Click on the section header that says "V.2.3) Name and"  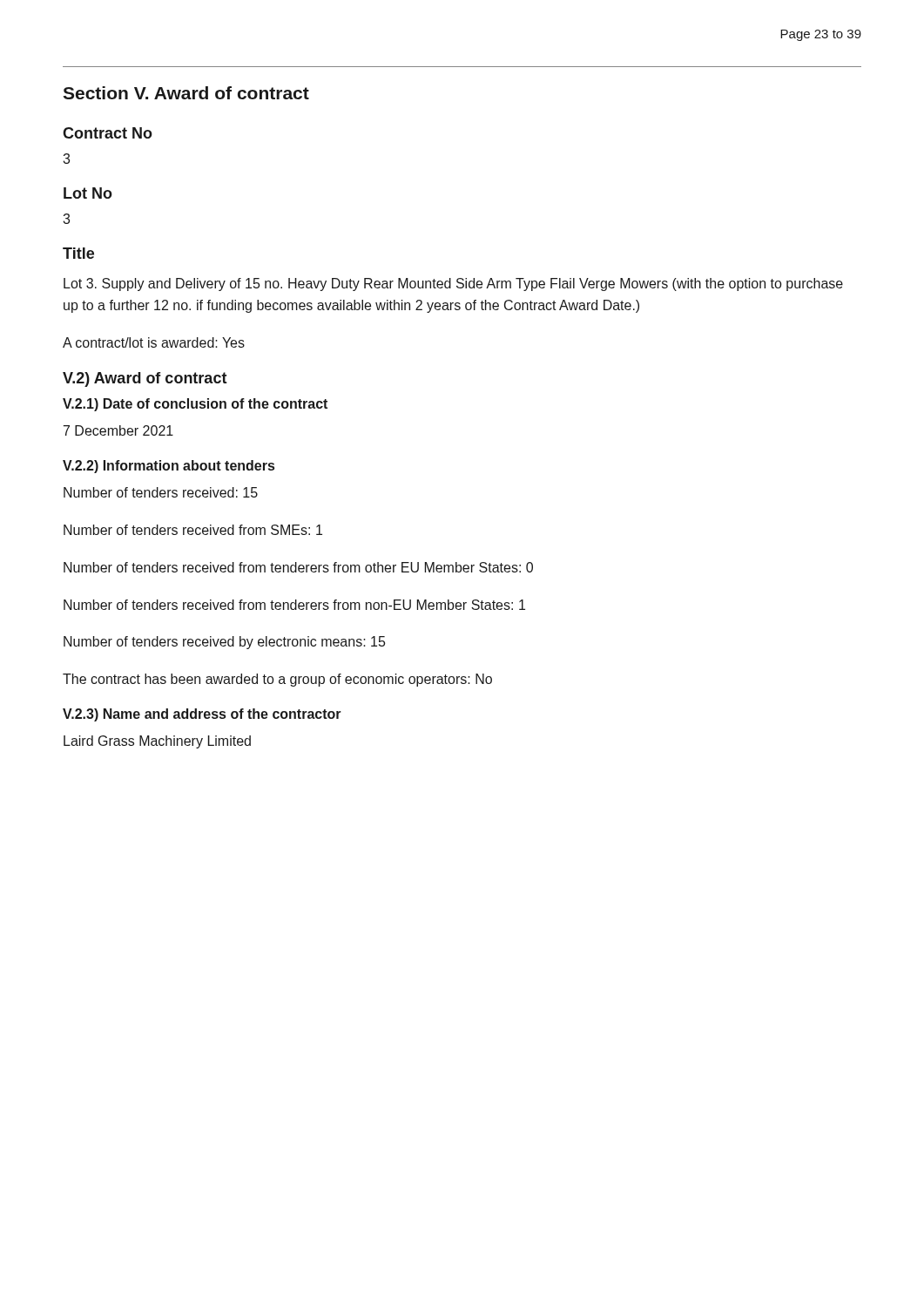[x=202, y=714]
